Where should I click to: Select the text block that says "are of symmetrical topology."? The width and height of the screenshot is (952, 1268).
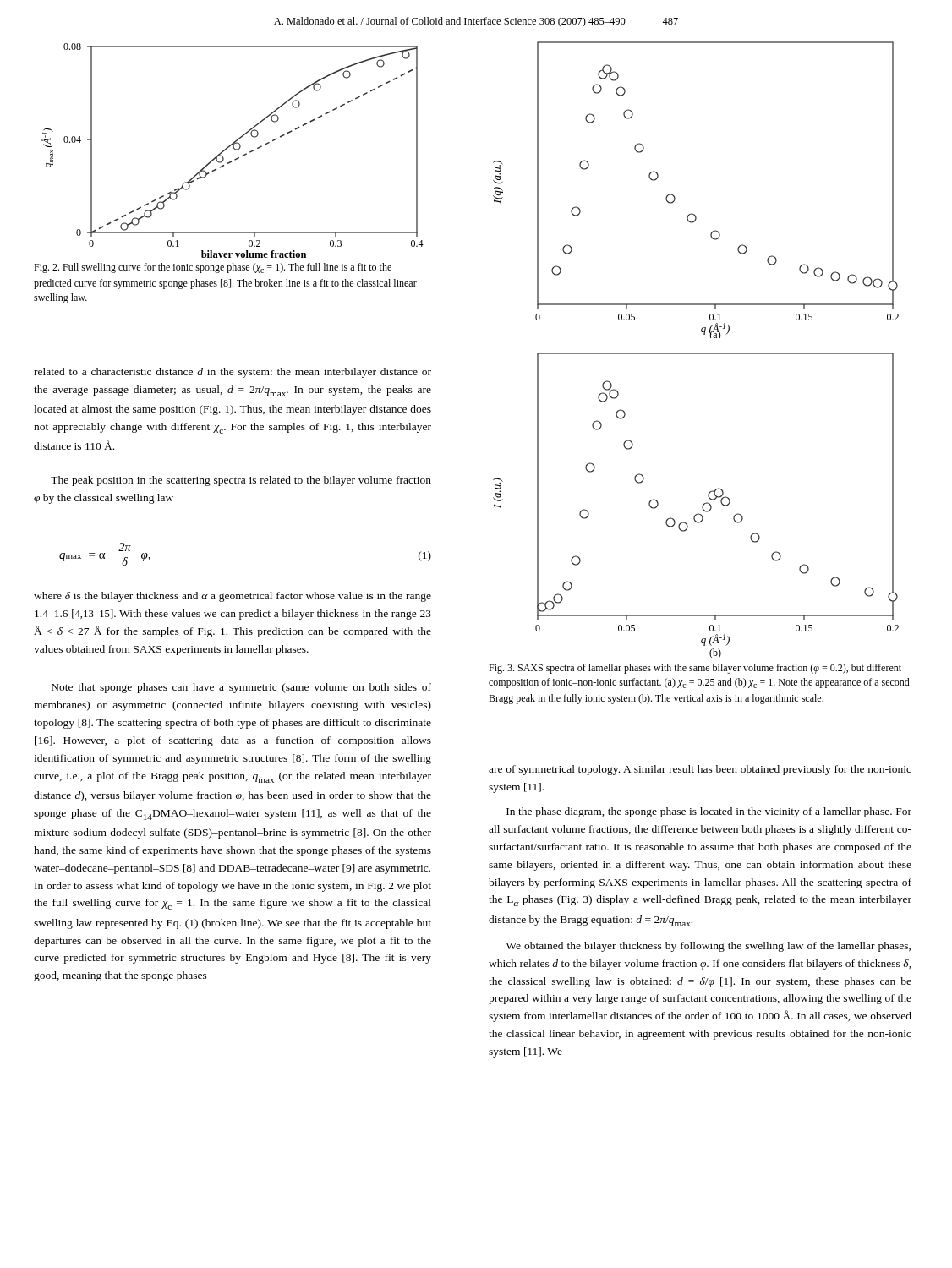click(700, 911)
